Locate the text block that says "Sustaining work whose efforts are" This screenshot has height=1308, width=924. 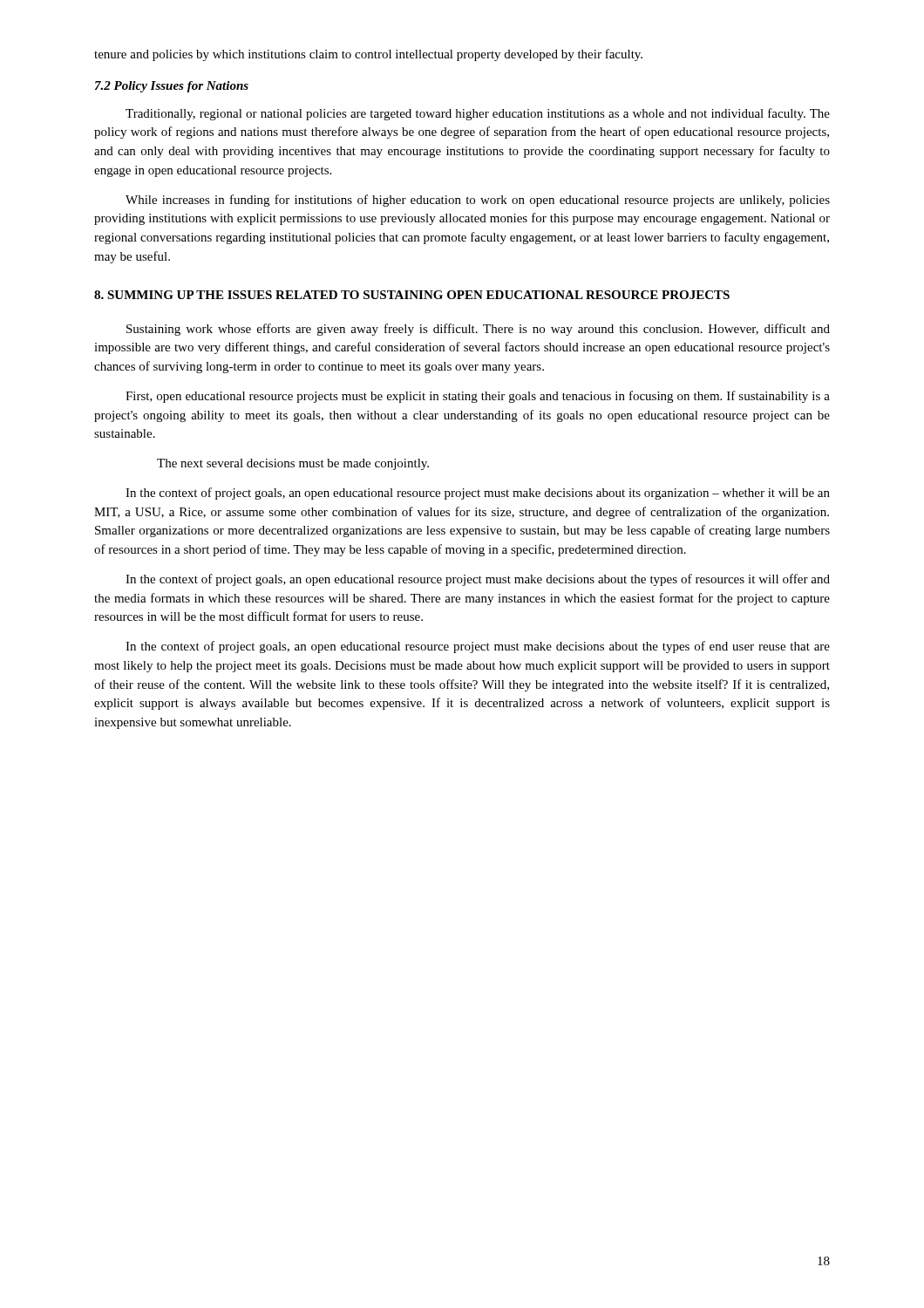click(462, 526)
